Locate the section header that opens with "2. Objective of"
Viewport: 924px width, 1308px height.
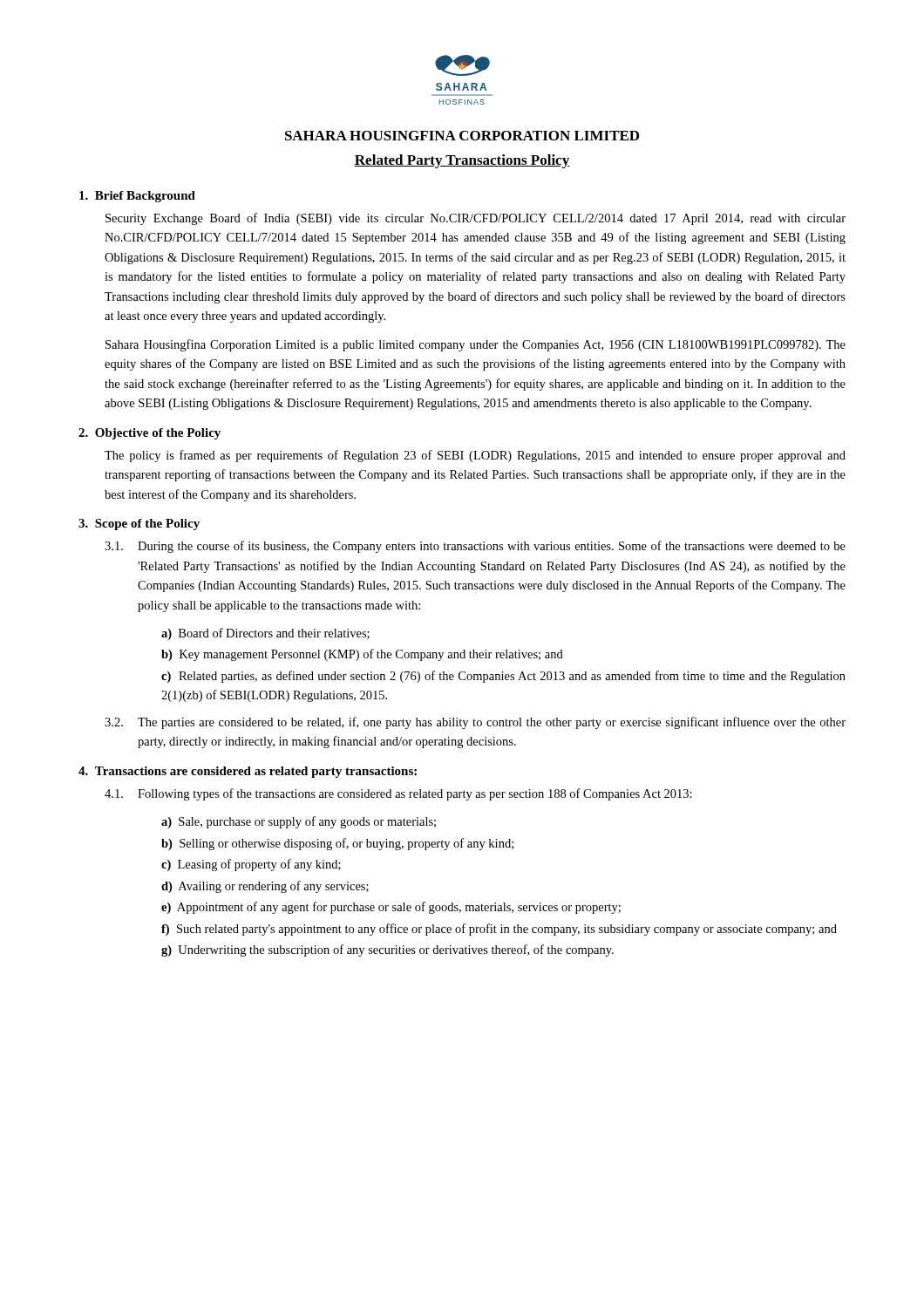point(150,432)
